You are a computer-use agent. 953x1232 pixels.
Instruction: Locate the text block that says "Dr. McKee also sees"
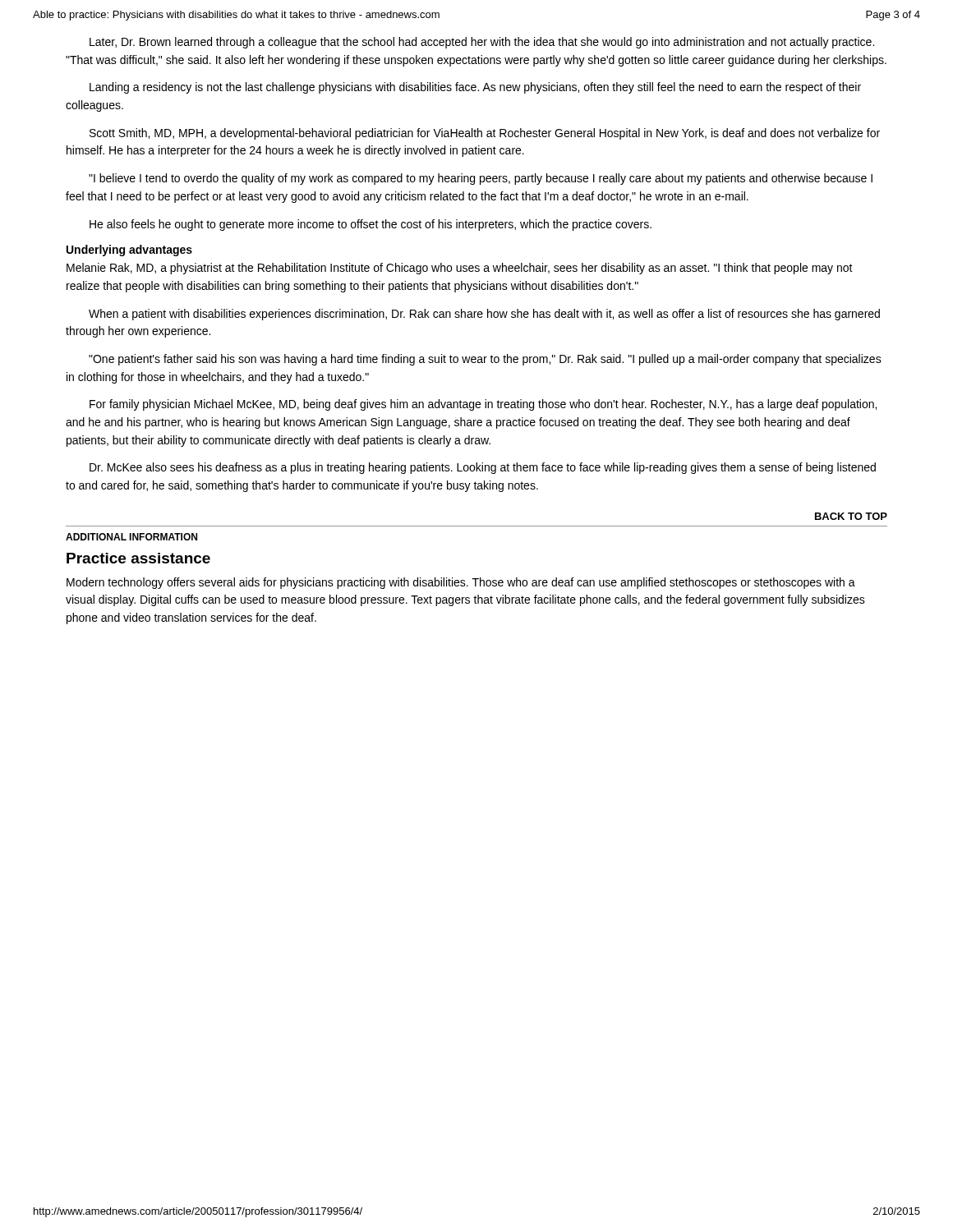click(476, 477)
